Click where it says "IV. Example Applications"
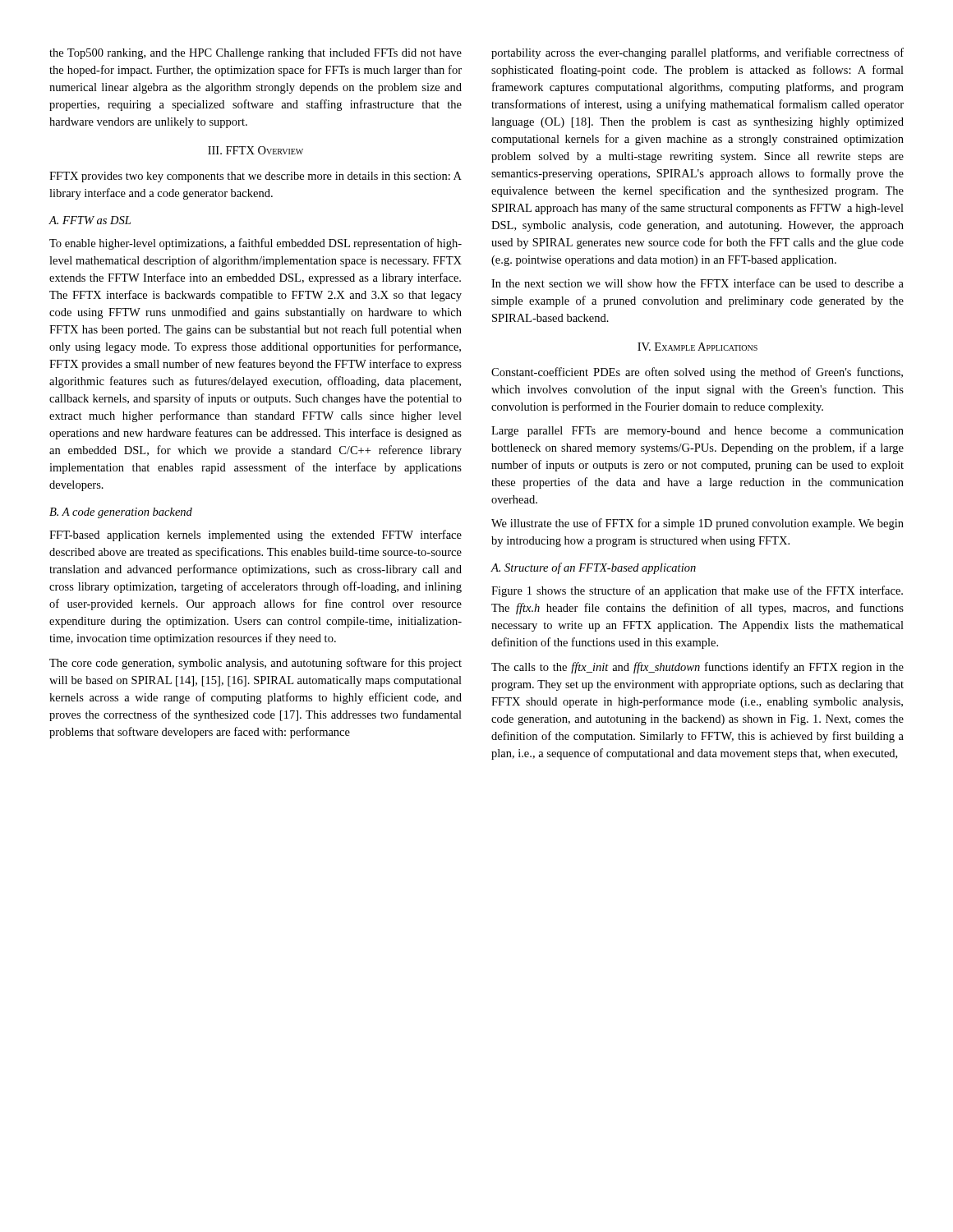This screenshot has height=1232, width=953. [698, 347]
